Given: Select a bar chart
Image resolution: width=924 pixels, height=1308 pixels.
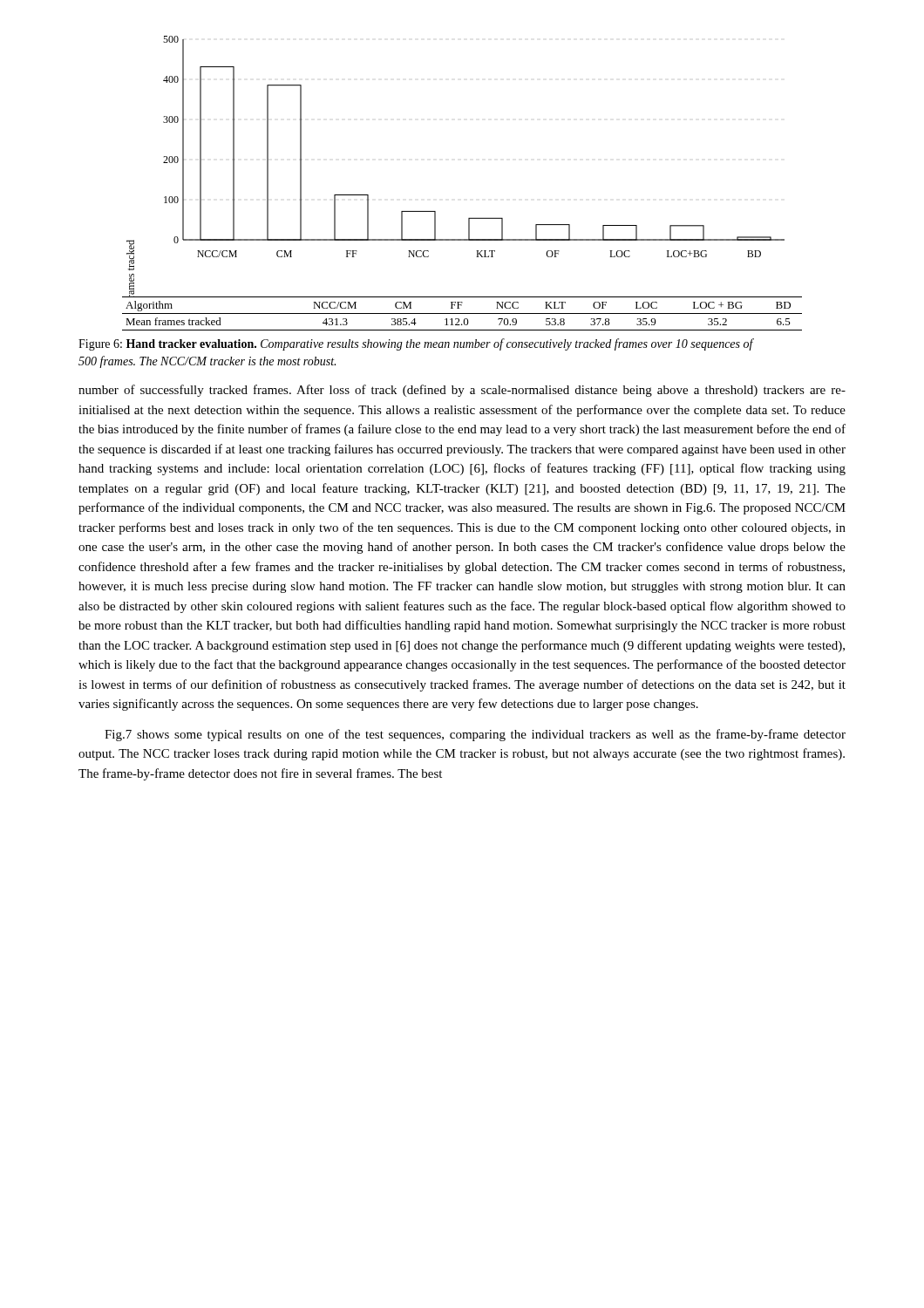Looking at the screenshot, I should point(462,178).
